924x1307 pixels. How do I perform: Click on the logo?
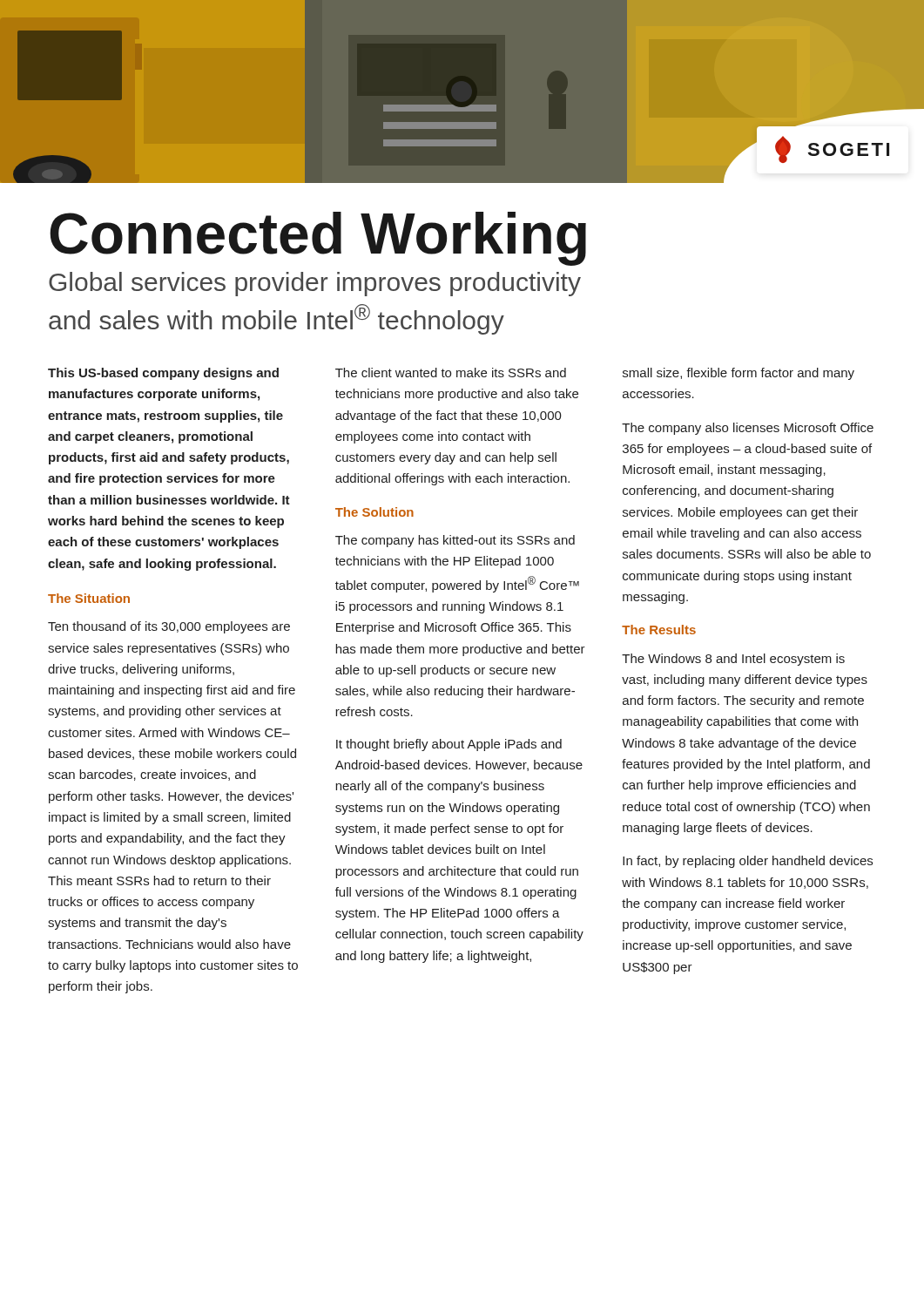(832, 150)
